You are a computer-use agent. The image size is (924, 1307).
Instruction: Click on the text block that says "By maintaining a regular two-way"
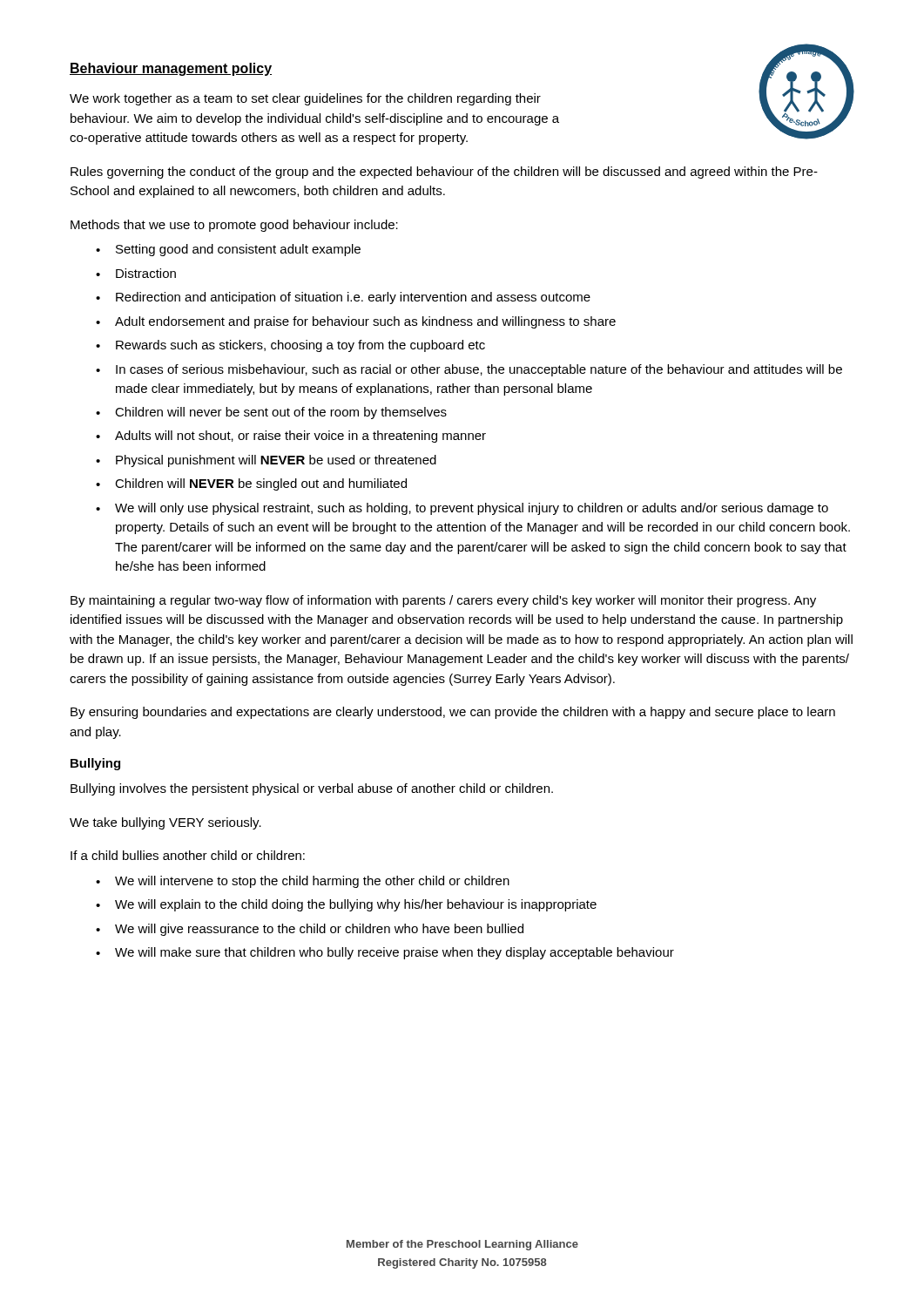click(461, 639)
